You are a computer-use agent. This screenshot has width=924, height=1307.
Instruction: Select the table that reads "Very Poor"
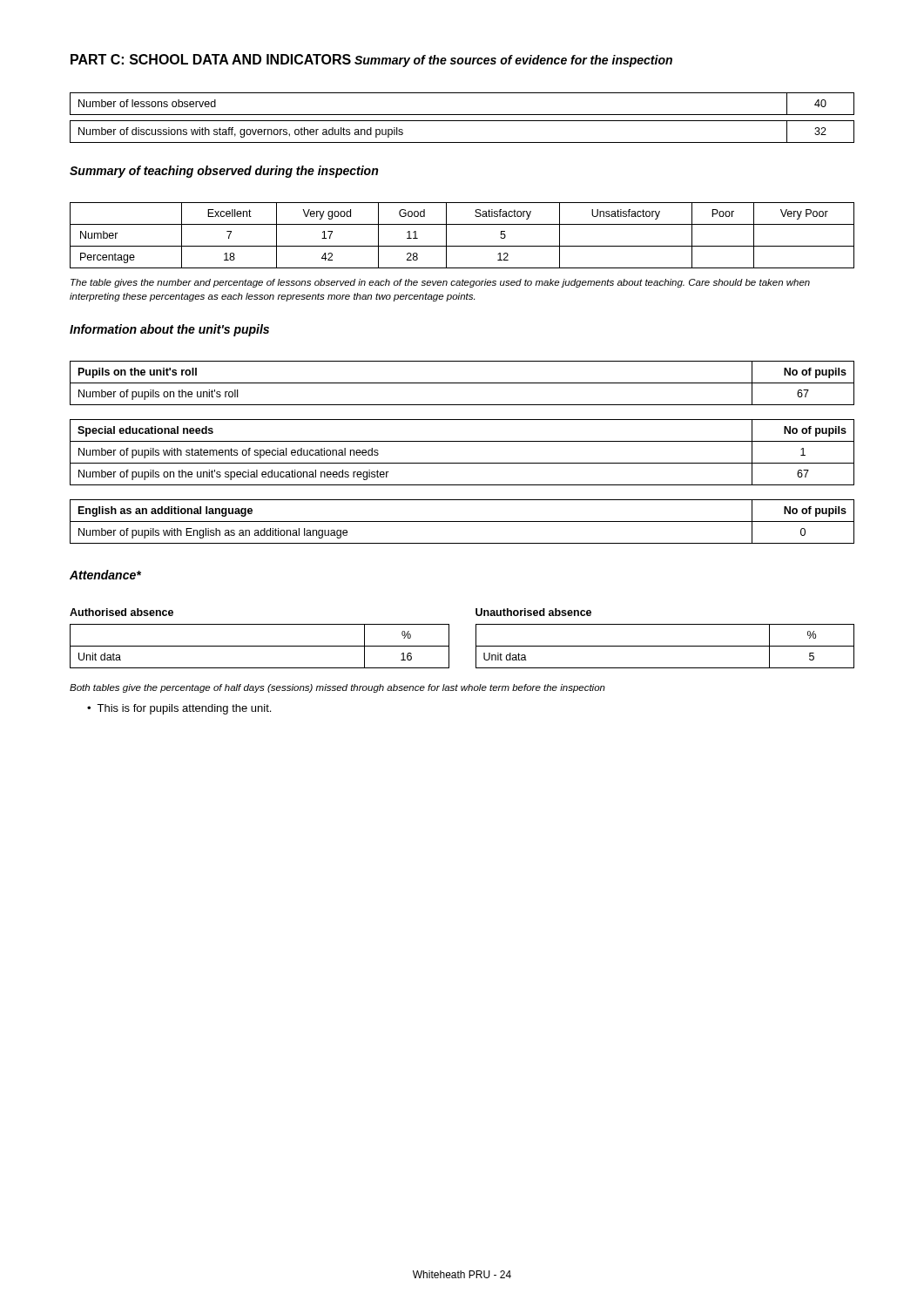(x=462, y=235)
